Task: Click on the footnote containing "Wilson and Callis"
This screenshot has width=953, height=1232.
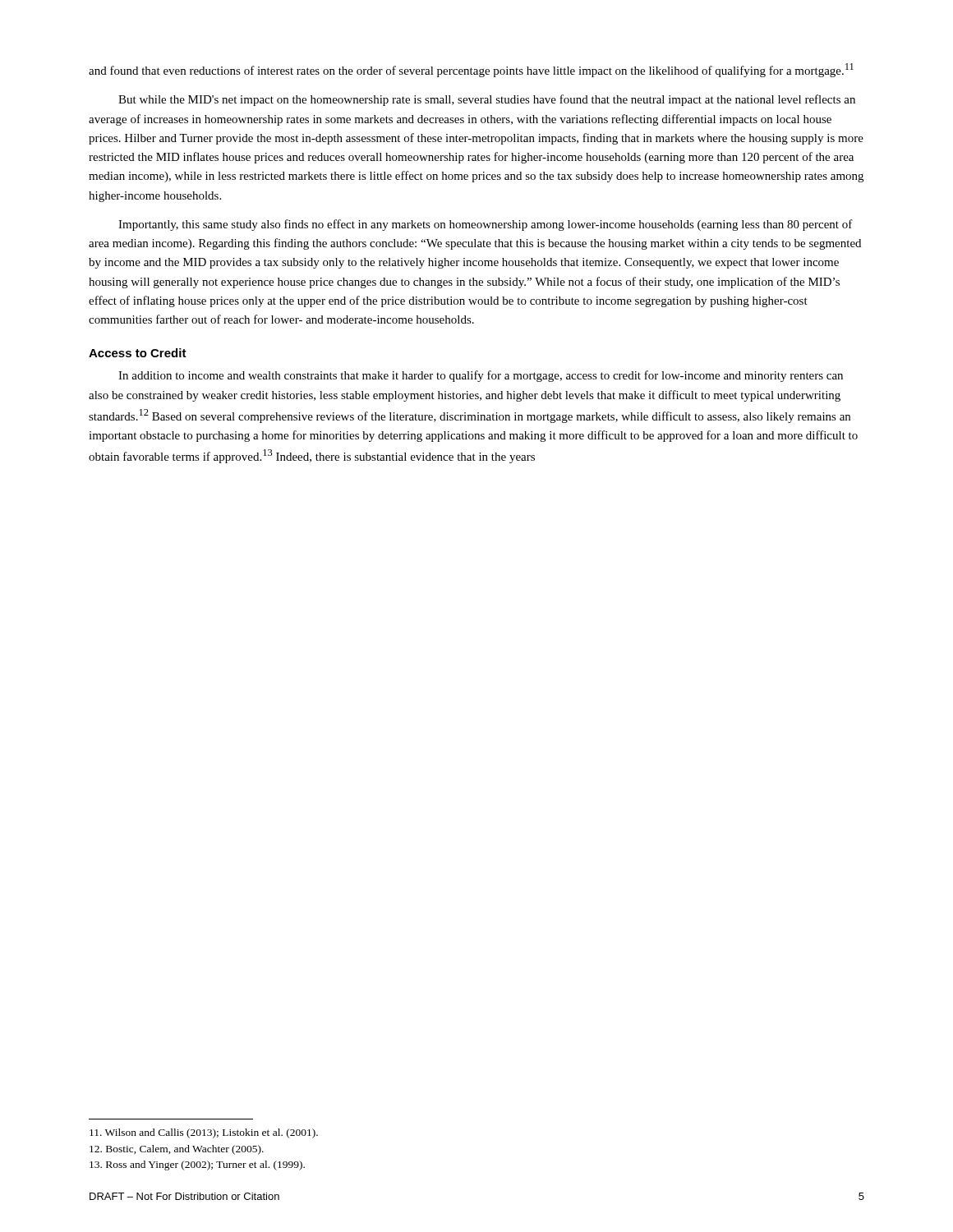Action: [204, 1133]
